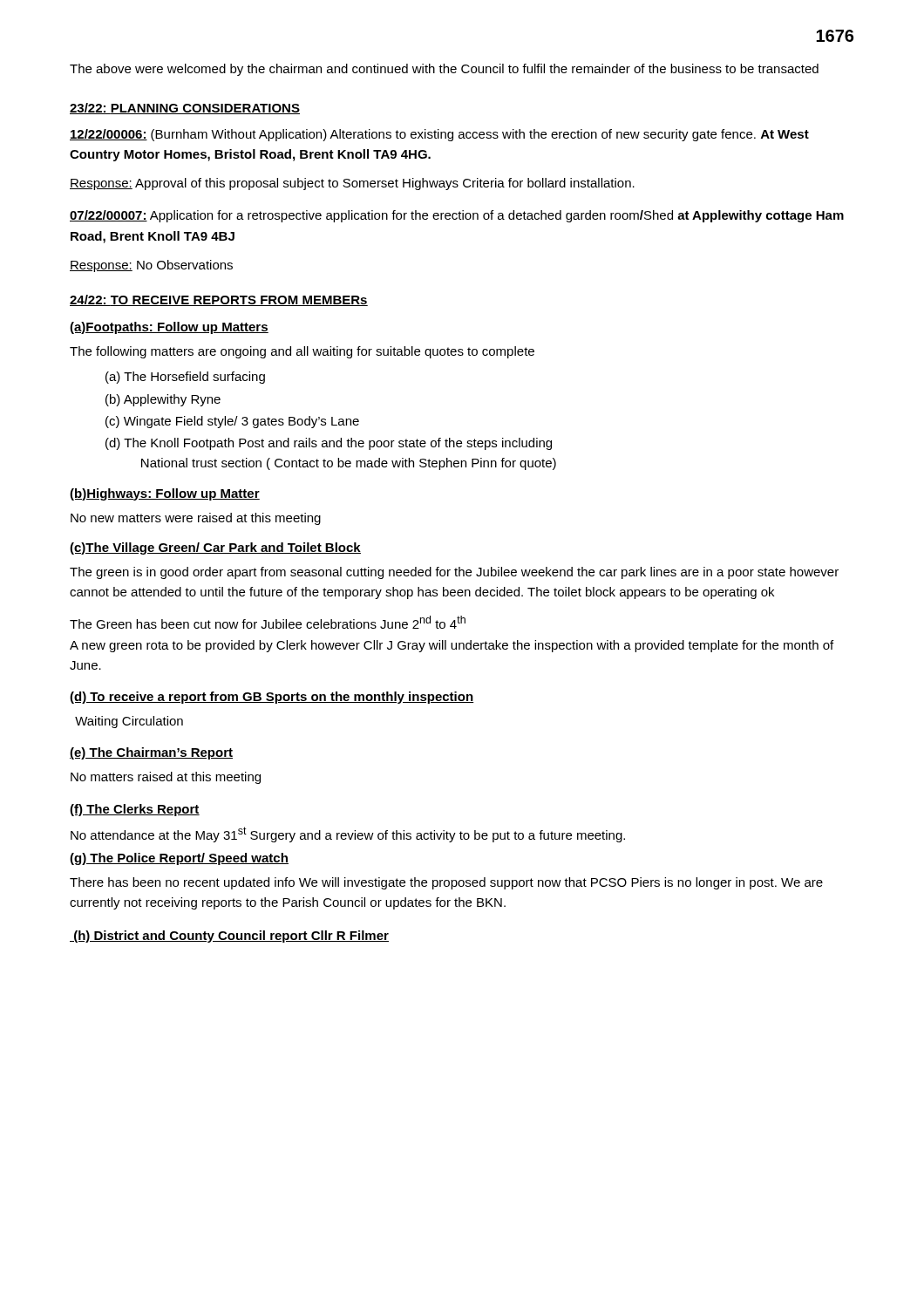This screenshot has width=924, height=1308.
Task: Locate the passage starting "(c) Wingate Field style/ 3 gates"
Action: pos(232,421)
